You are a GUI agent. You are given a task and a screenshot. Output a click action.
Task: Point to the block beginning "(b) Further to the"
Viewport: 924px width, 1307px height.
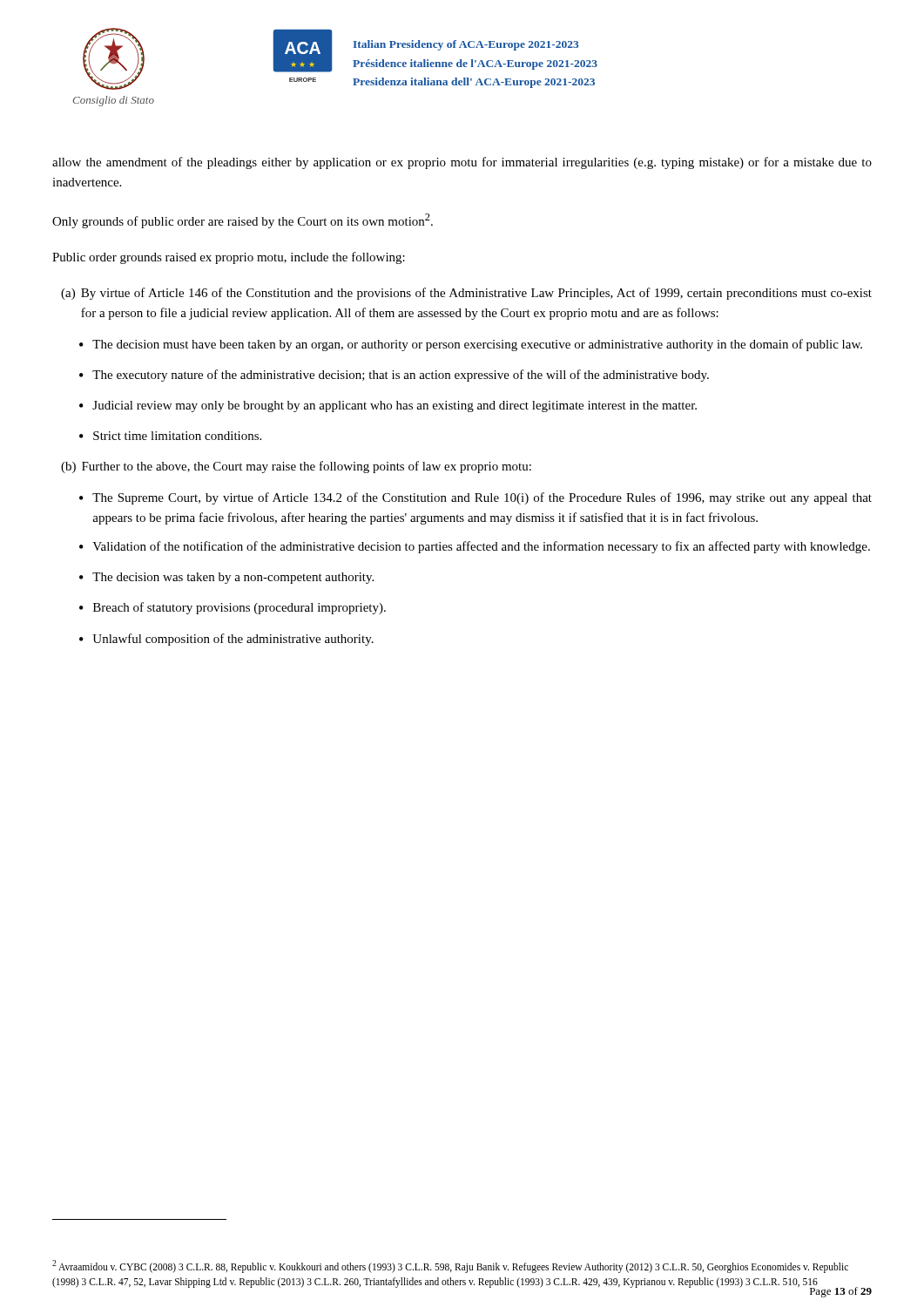point(466,467)
